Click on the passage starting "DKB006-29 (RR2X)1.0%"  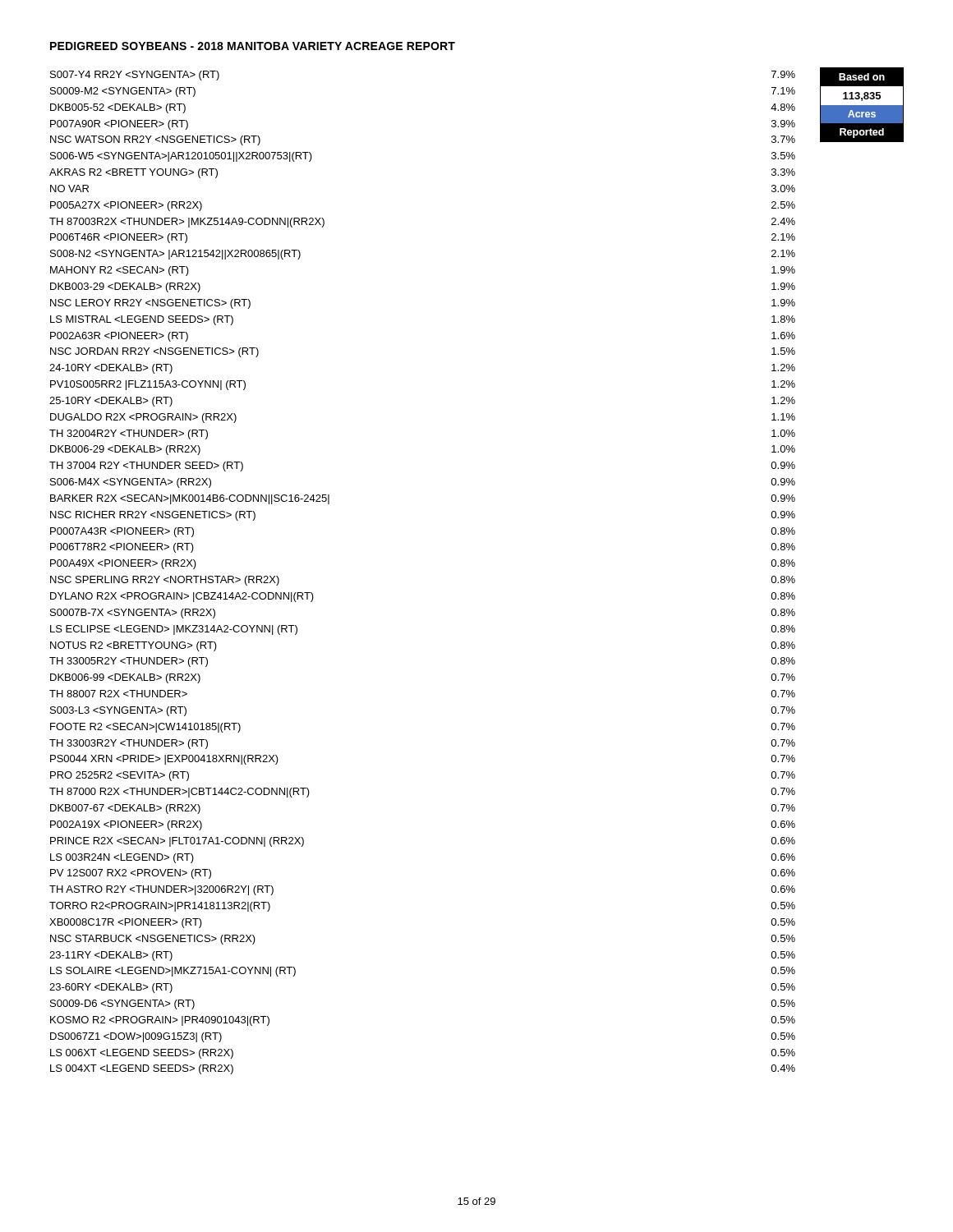(125, 449)
